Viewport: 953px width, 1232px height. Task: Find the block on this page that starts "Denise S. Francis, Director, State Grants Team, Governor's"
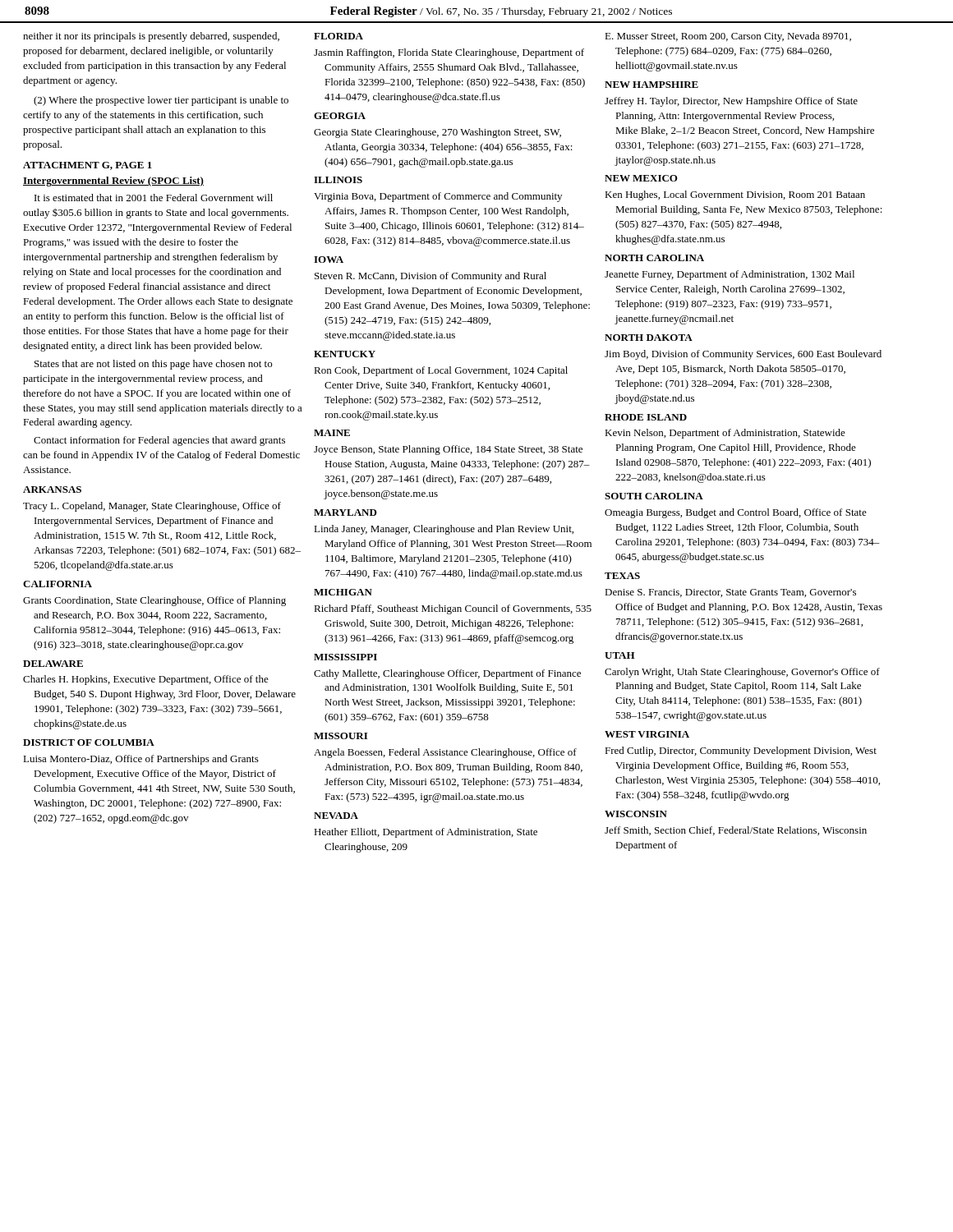tap(744, 614)
